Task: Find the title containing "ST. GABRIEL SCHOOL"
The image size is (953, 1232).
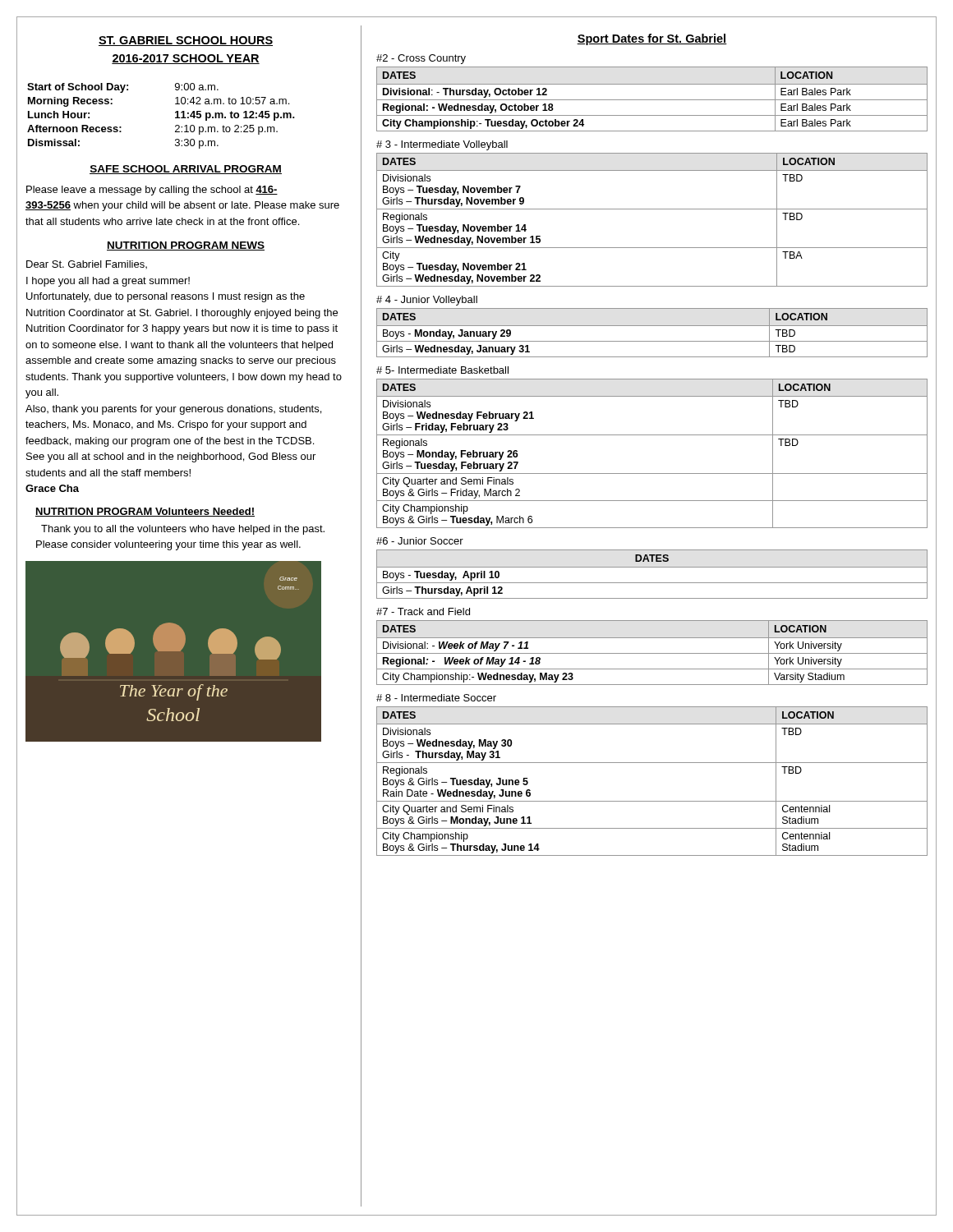Action: click(x=186, y=49)
